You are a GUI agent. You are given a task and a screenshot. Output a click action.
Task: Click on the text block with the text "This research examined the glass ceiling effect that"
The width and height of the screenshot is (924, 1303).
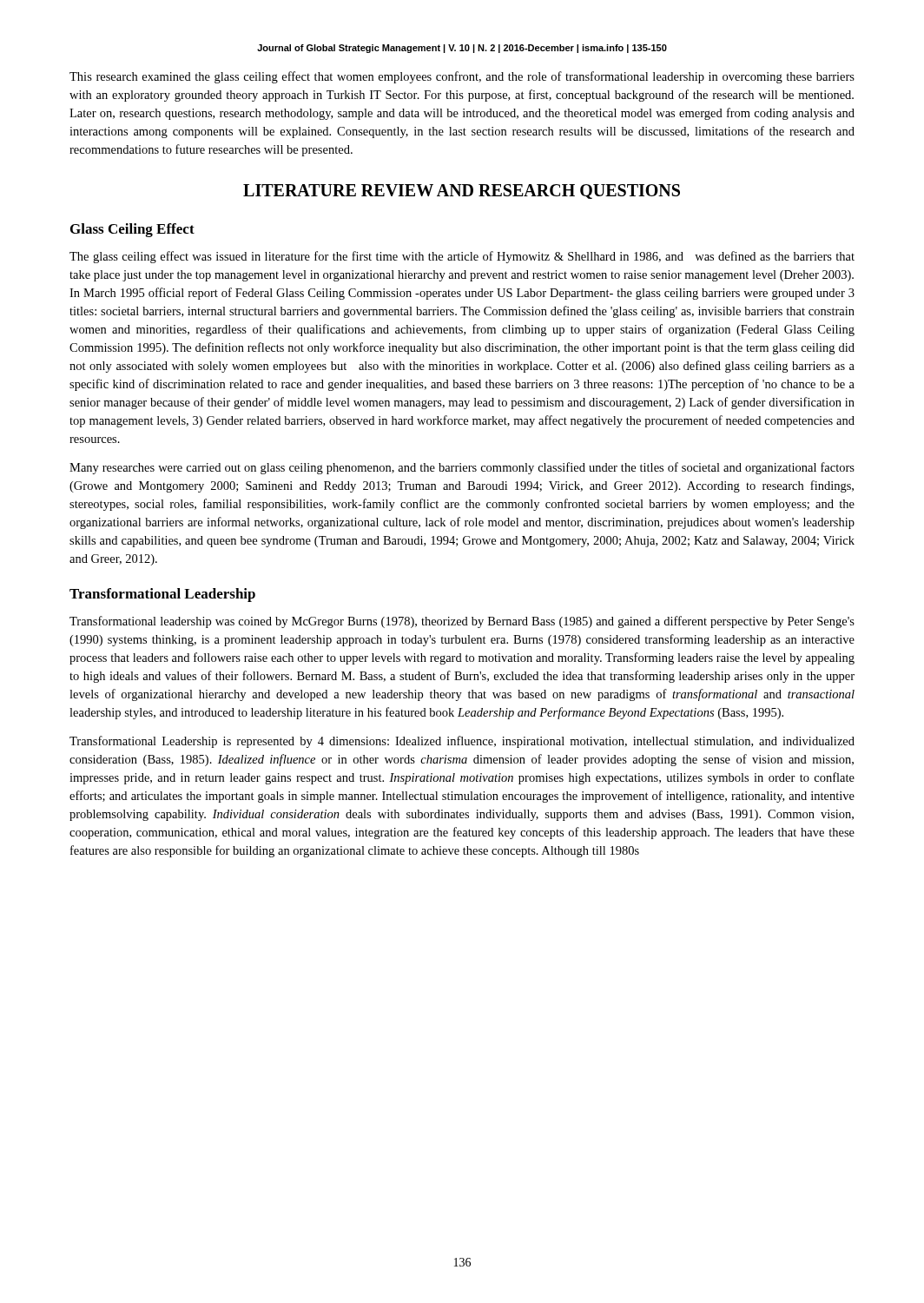pyautogui.click(x=462, y=113)
